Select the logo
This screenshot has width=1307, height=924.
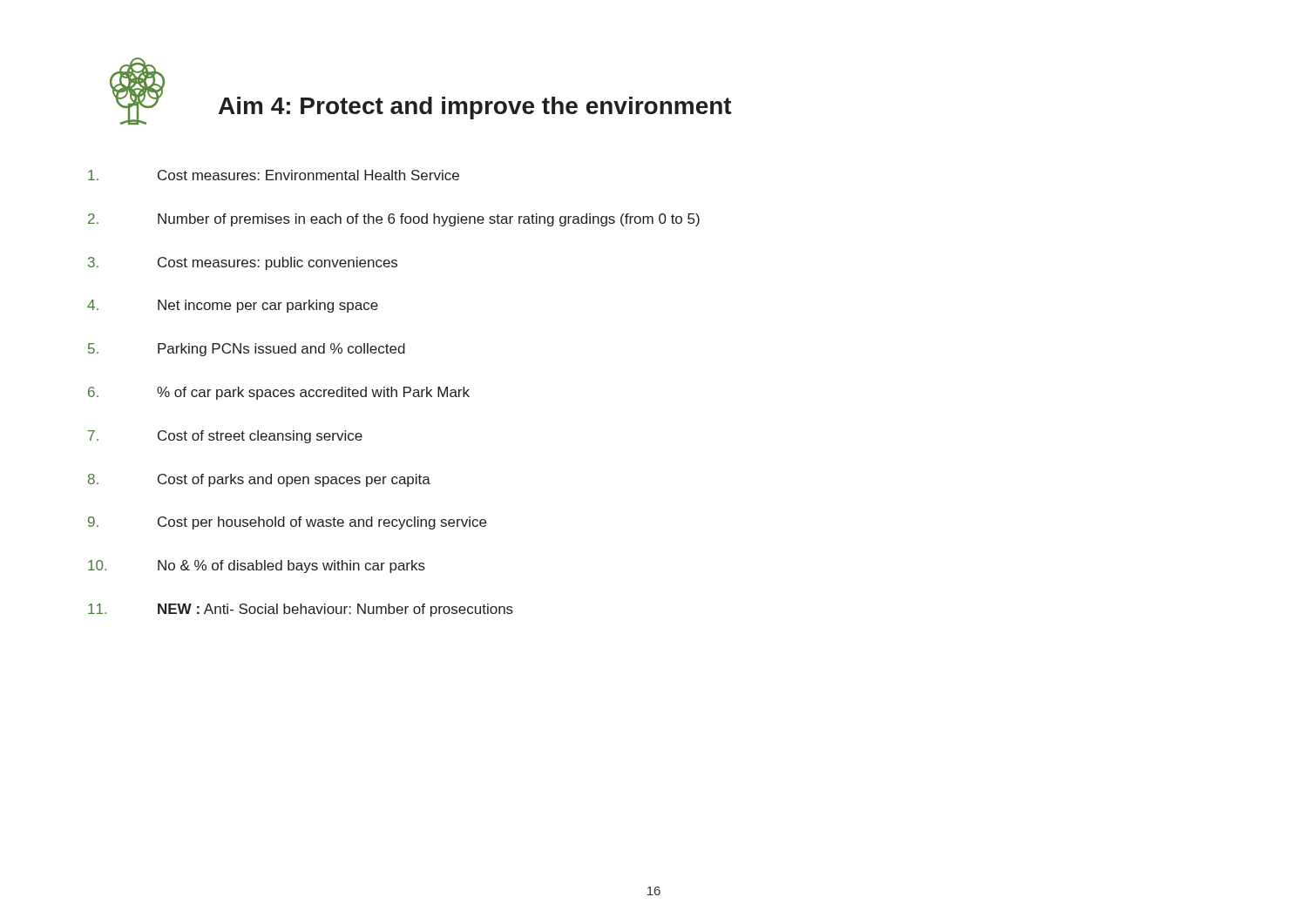pos(139,89)
